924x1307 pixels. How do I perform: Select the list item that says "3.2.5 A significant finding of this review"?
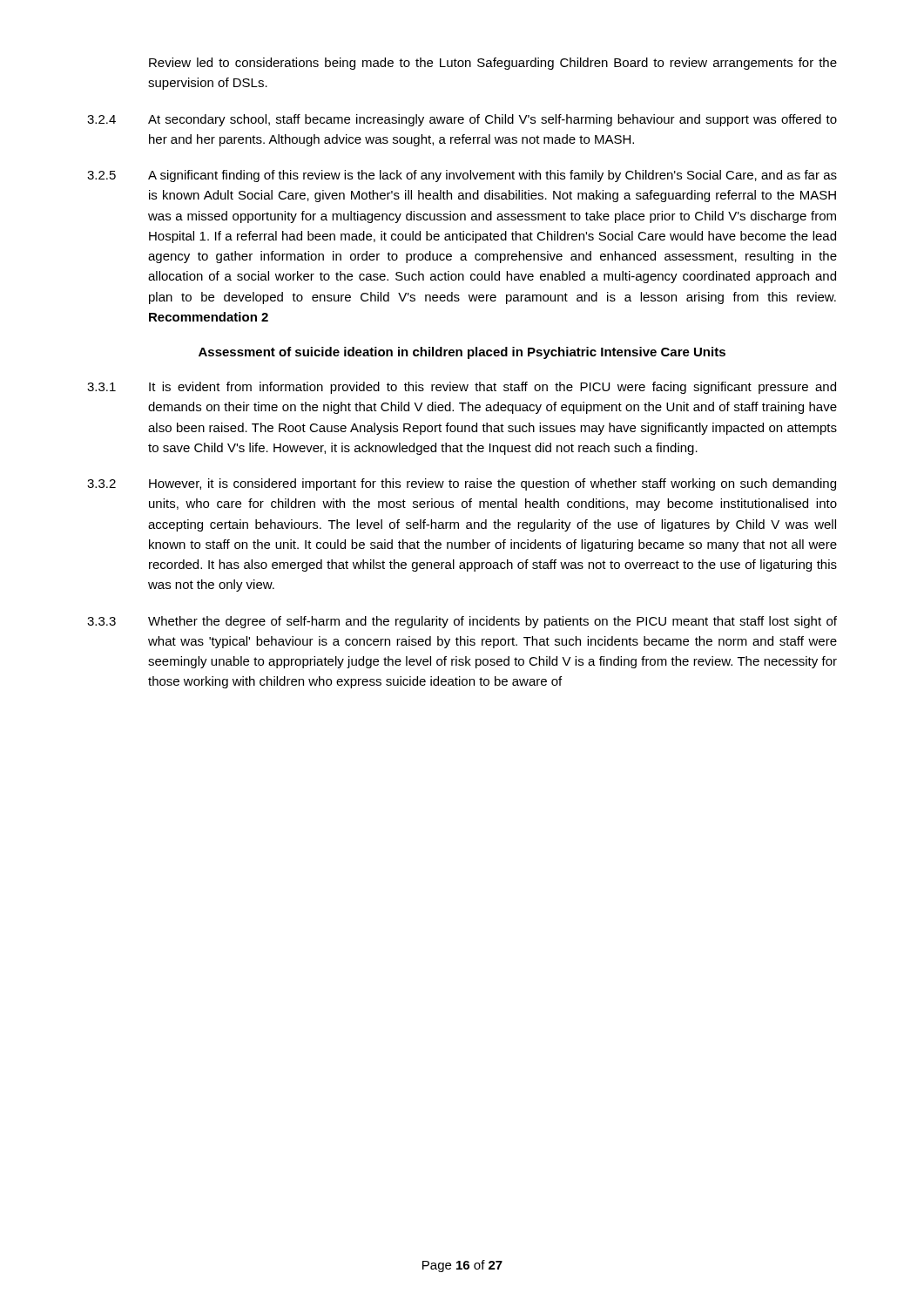click(462, 246)
